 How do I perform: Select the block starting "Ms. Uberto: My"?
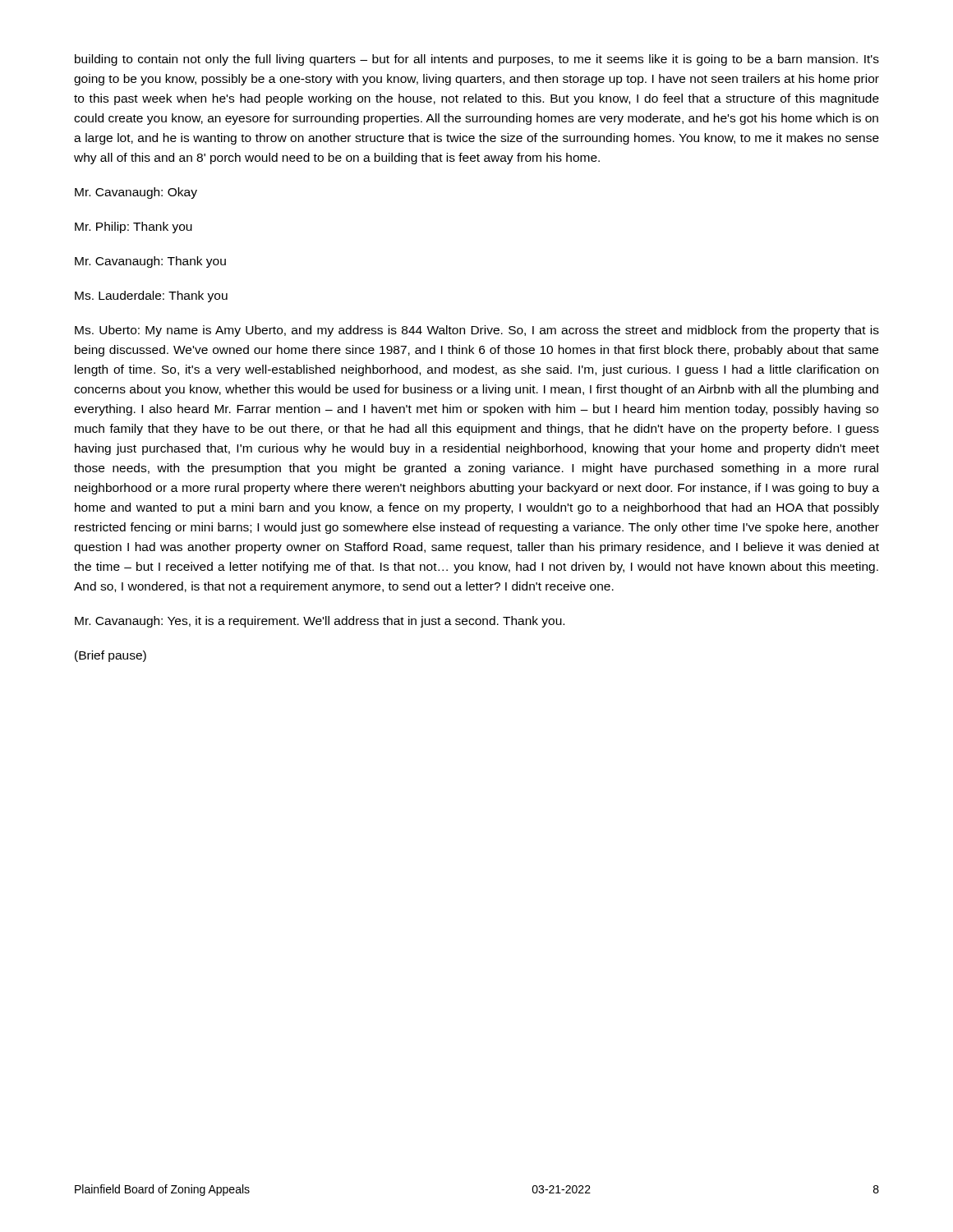(x=476, y=458)
